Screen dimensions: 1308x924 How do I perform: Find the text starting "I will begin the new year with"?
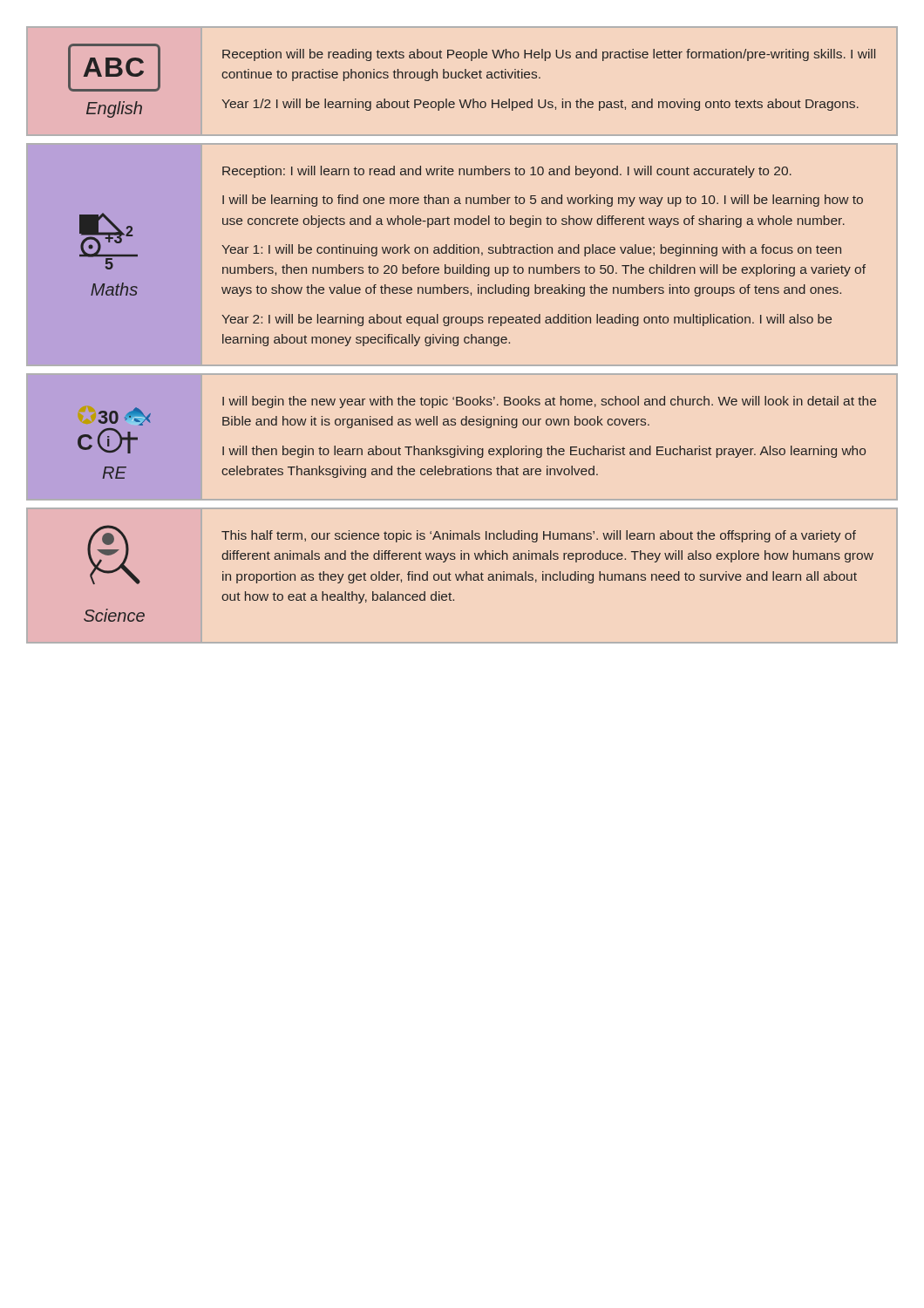[x=549, y=436]
